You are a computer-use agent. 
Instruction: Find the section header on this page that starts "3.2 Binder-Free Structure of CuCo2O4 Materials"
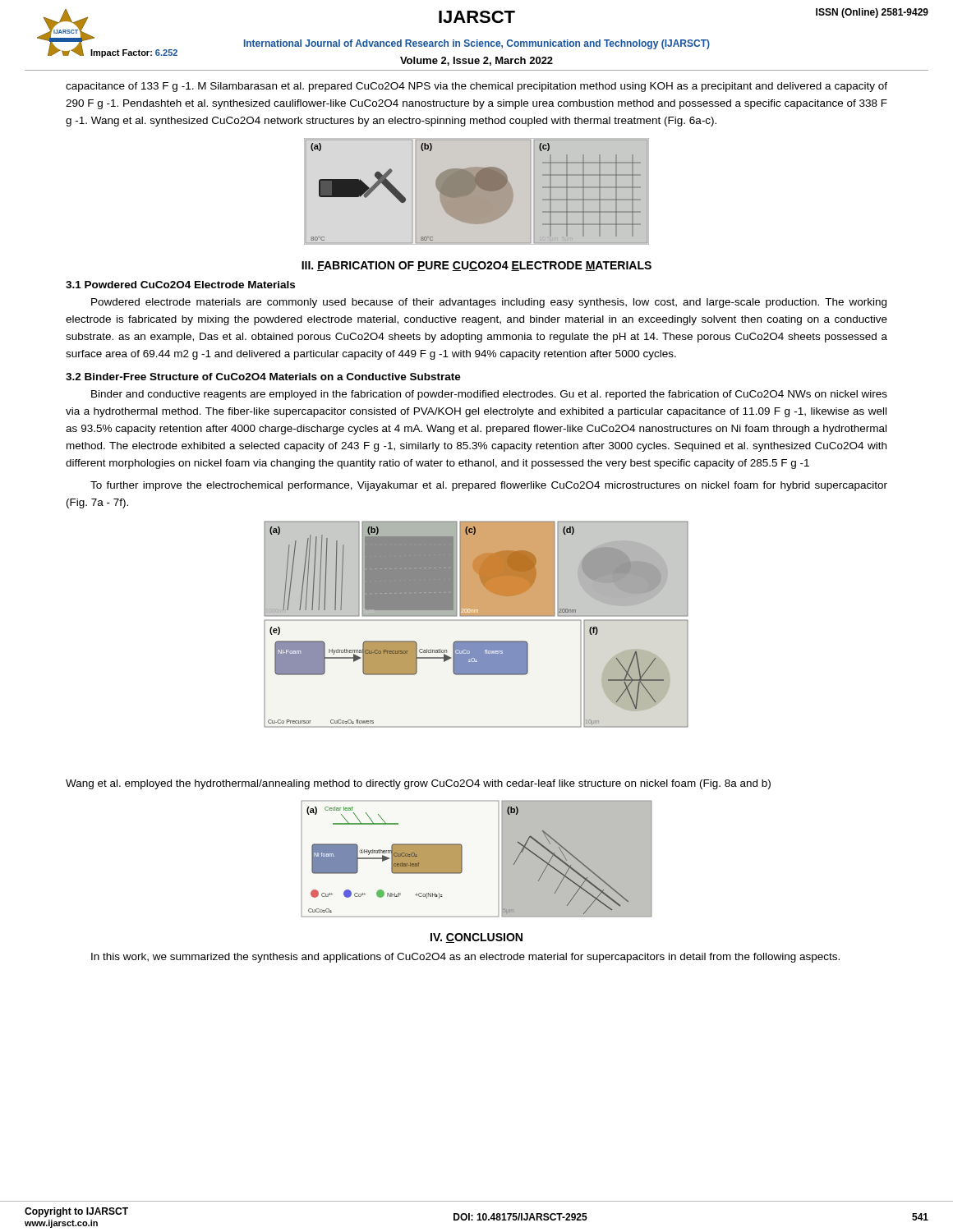point(263,377)
